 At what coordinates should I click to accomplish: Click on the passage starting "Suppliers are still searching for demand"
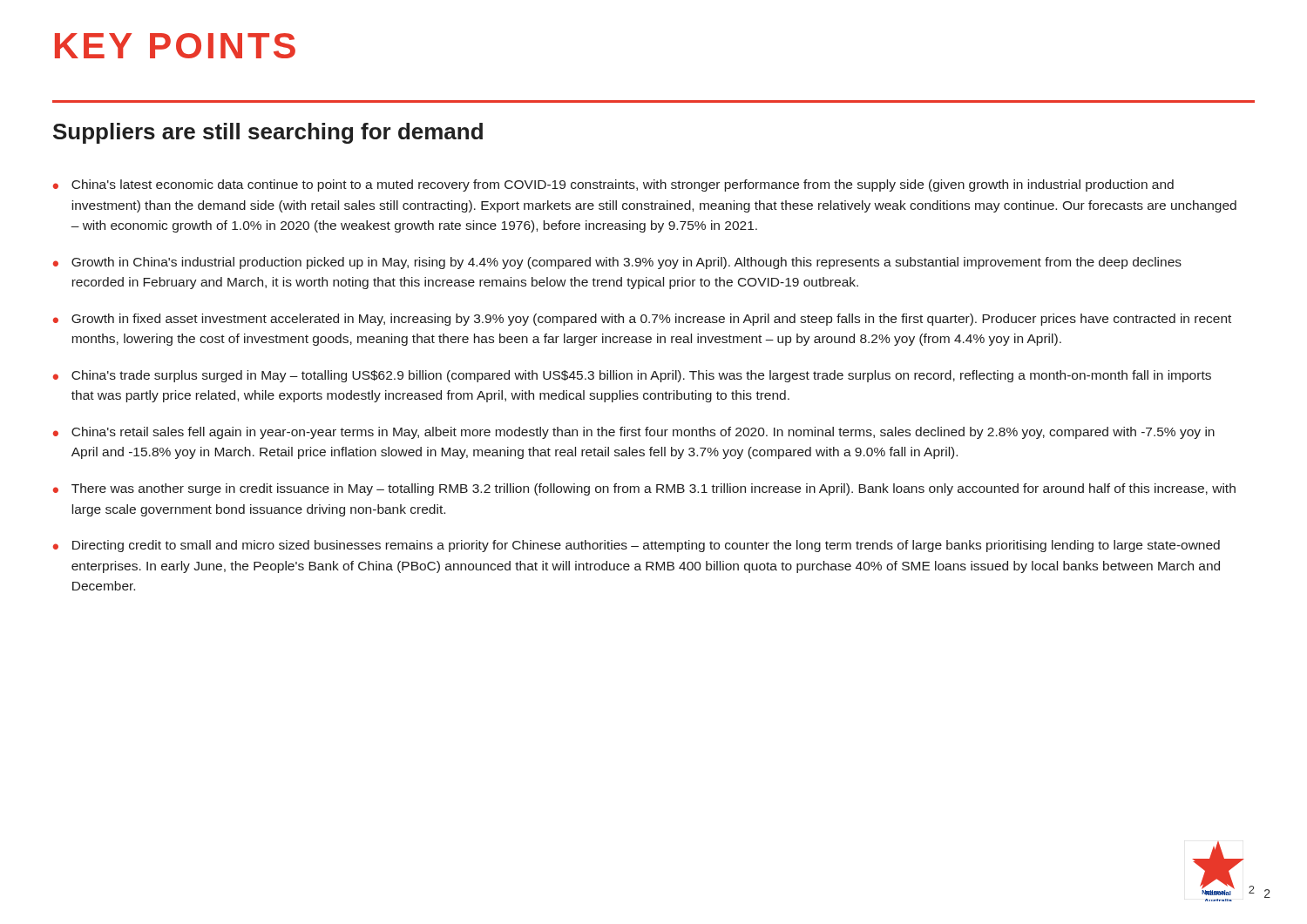tap(268, 132)
